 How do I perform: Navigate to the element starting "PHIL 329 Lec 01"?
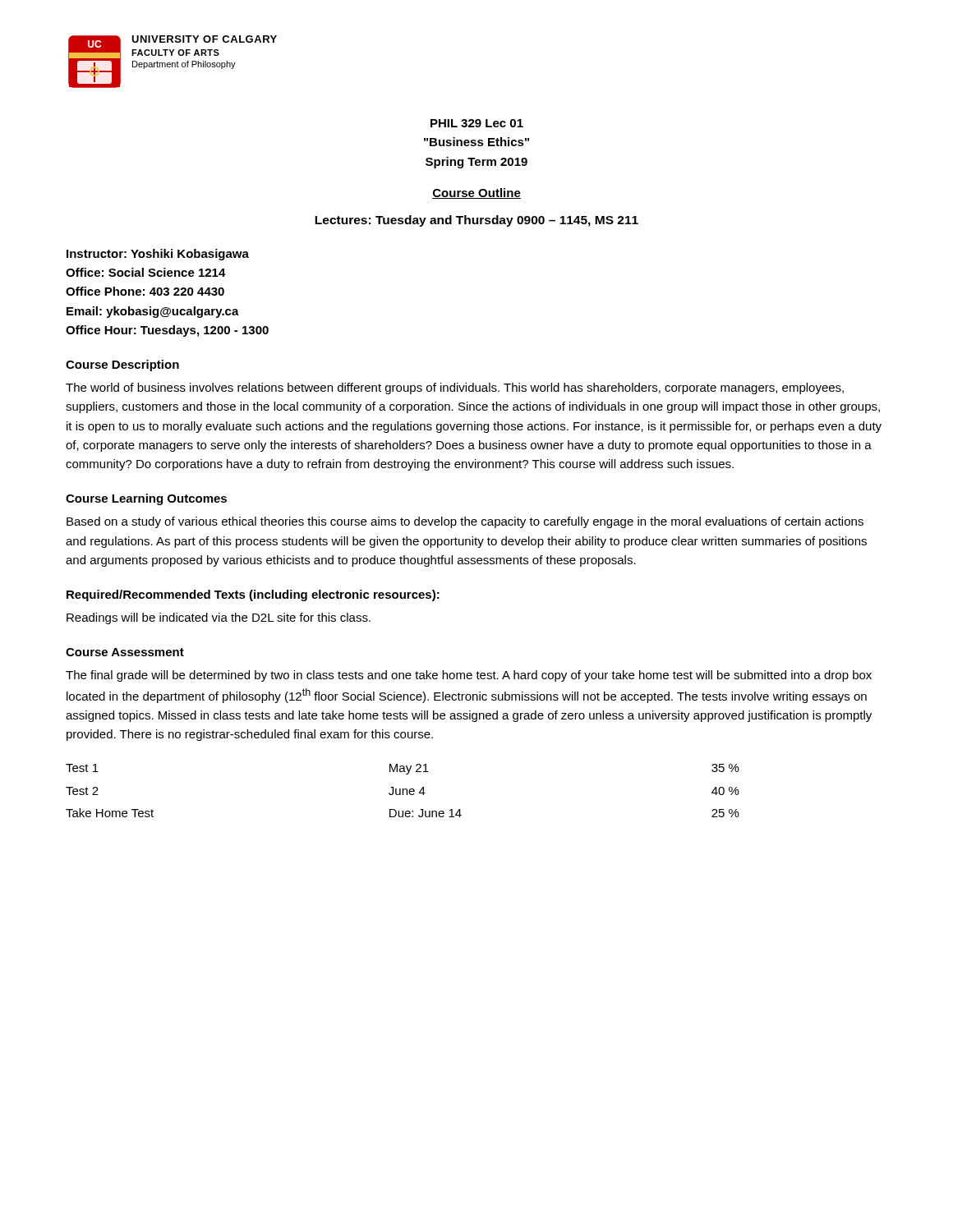(x=476, y=142)
